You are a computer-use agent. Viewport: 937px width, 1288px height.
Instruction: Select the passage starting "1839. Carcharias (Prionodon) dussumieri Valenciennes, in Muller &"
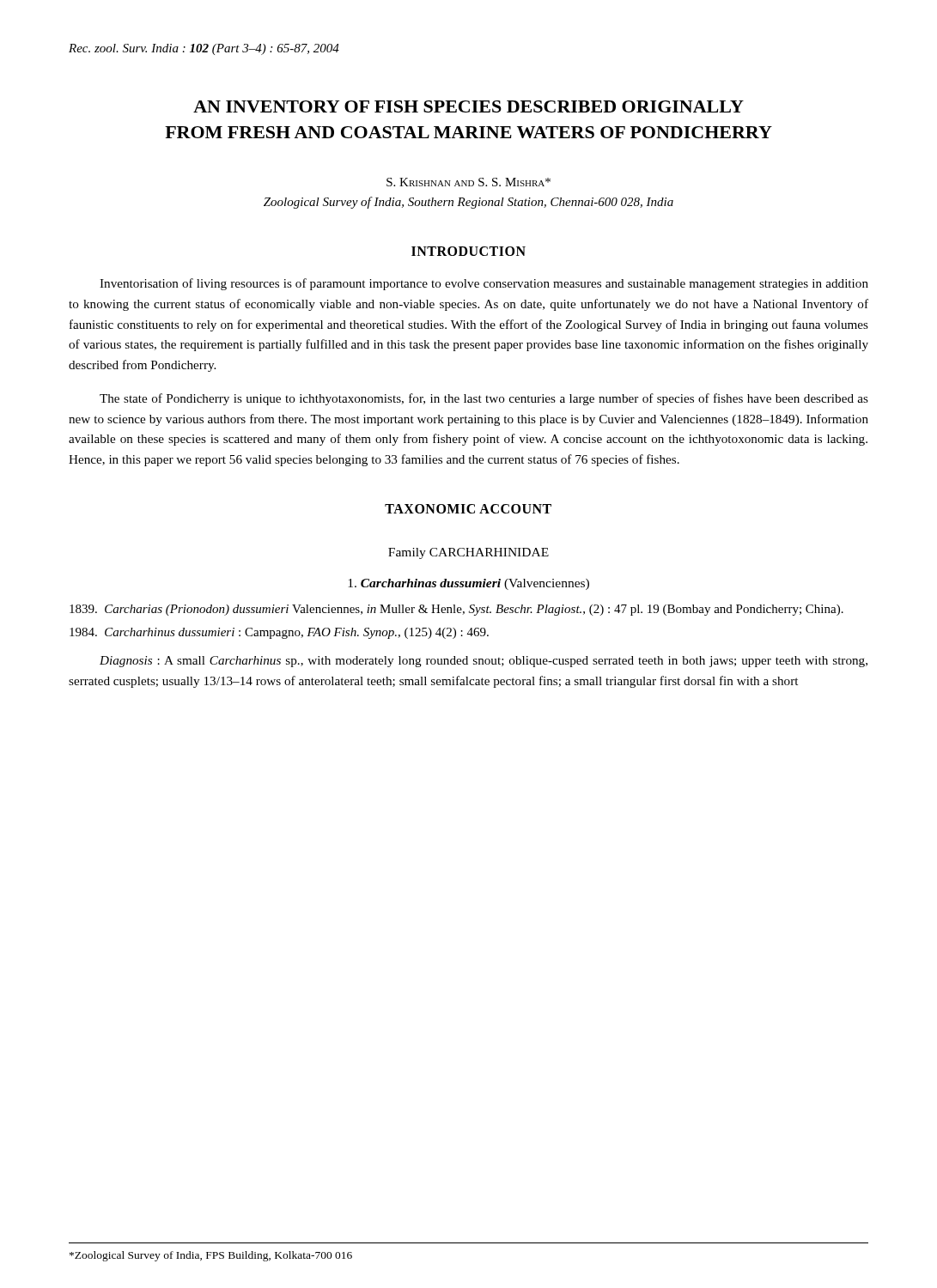[x=456, y=609]
